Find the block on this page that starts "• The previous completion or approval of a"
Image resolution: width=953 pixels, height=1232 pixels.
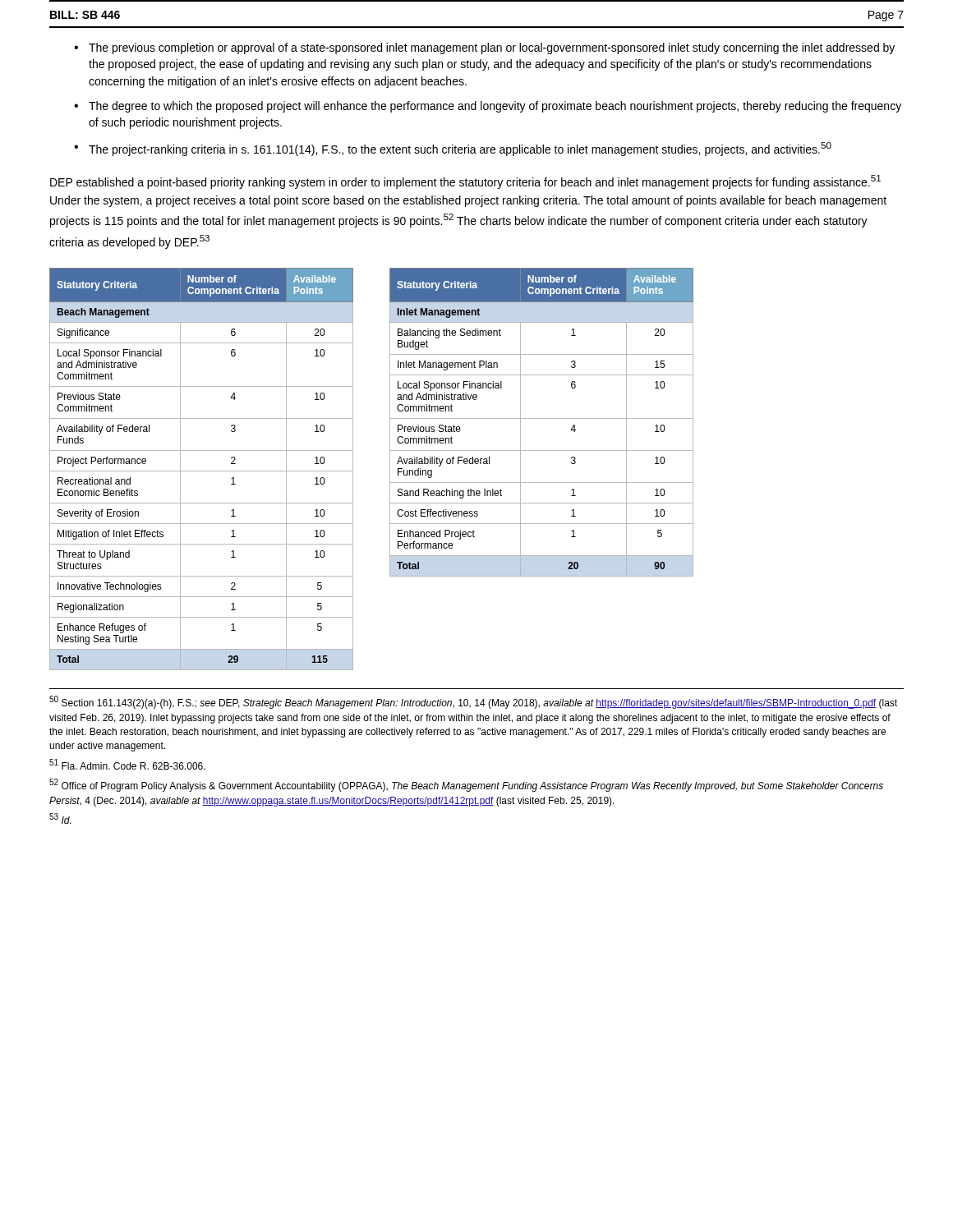pyautogui.click(x=489, y=64)
